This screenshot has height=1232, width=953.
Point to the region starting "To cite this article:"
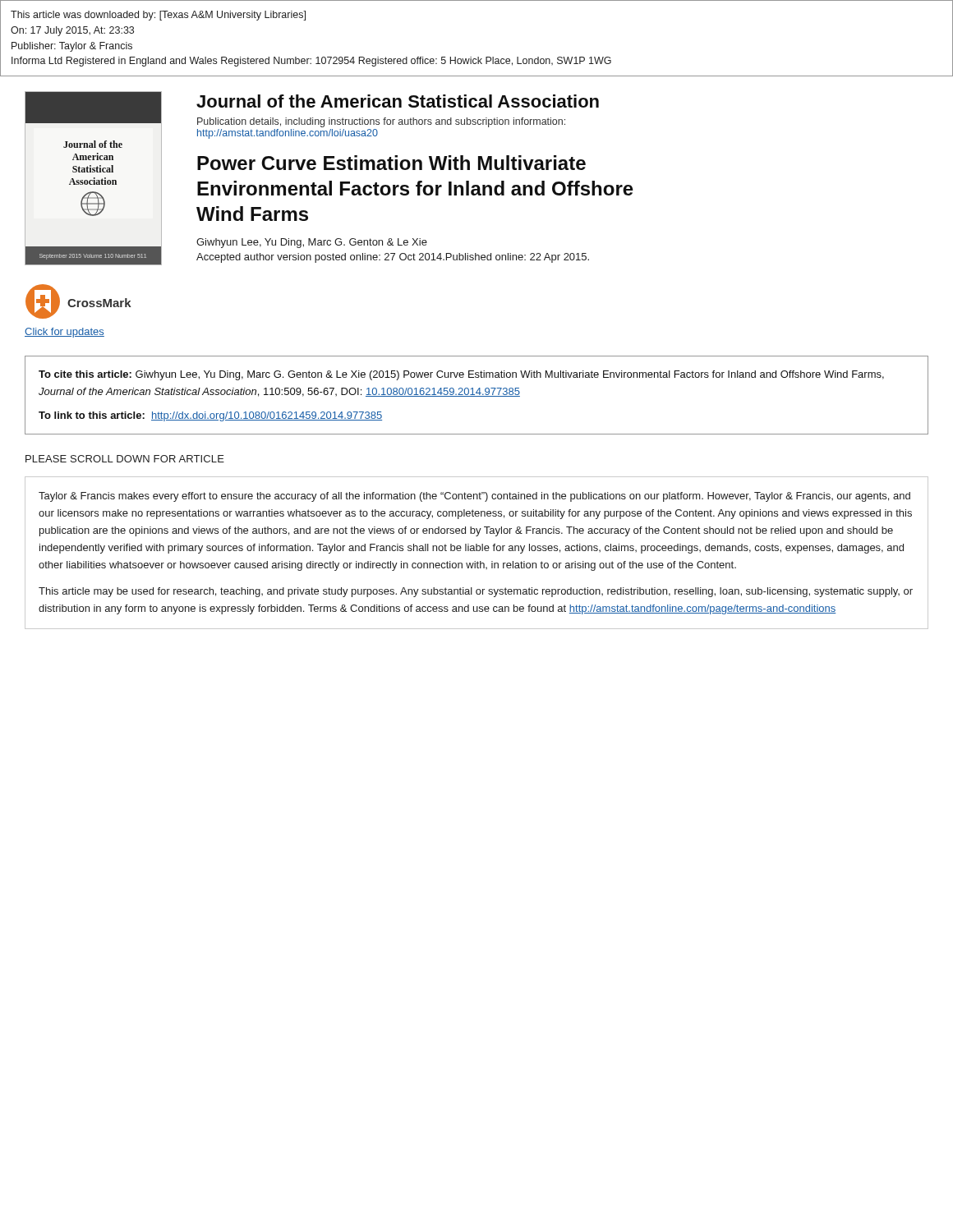coord(476,395)
